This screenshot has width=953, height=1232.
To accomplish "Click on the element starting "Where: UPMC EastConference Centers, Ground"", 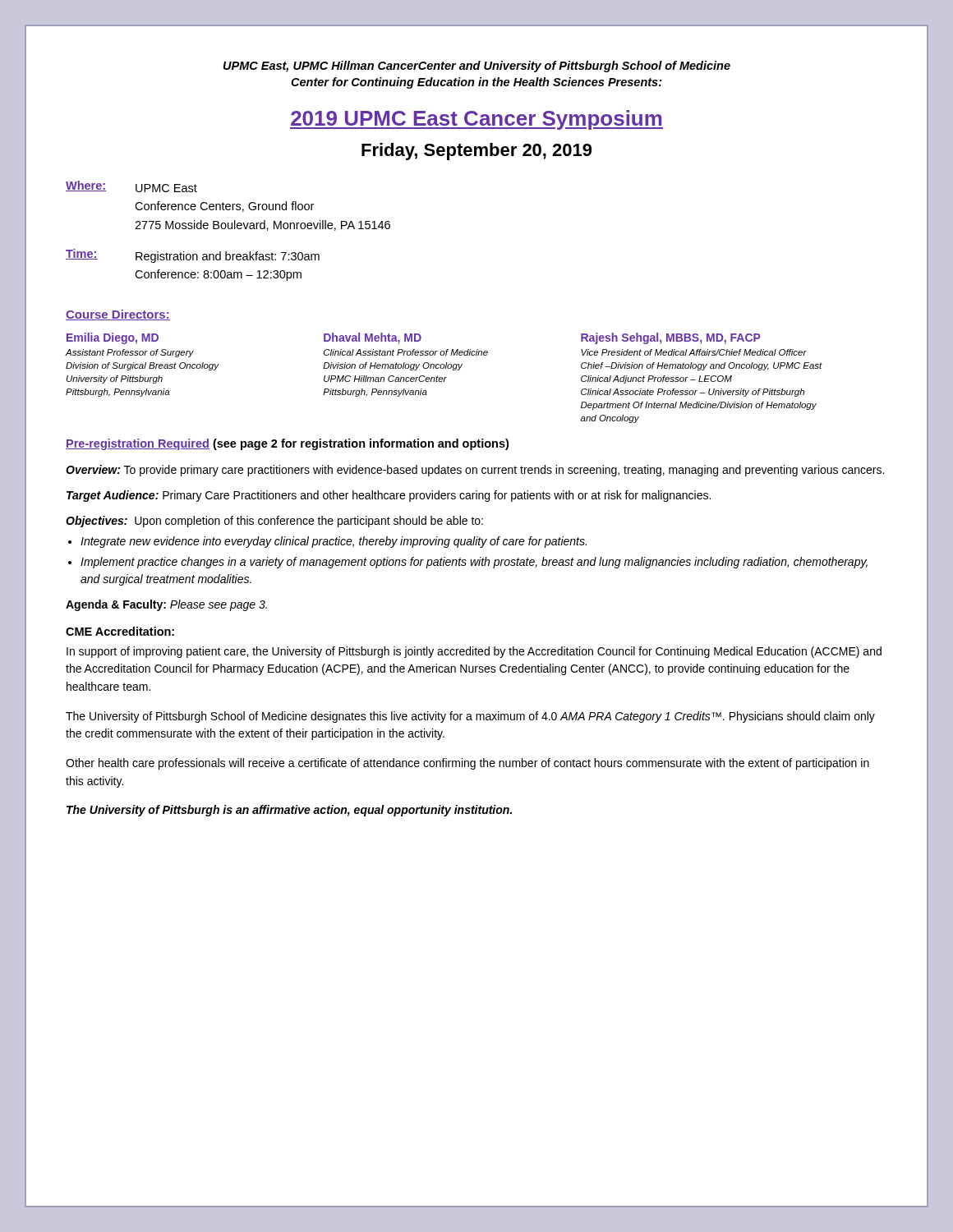I will click(228, 206).
